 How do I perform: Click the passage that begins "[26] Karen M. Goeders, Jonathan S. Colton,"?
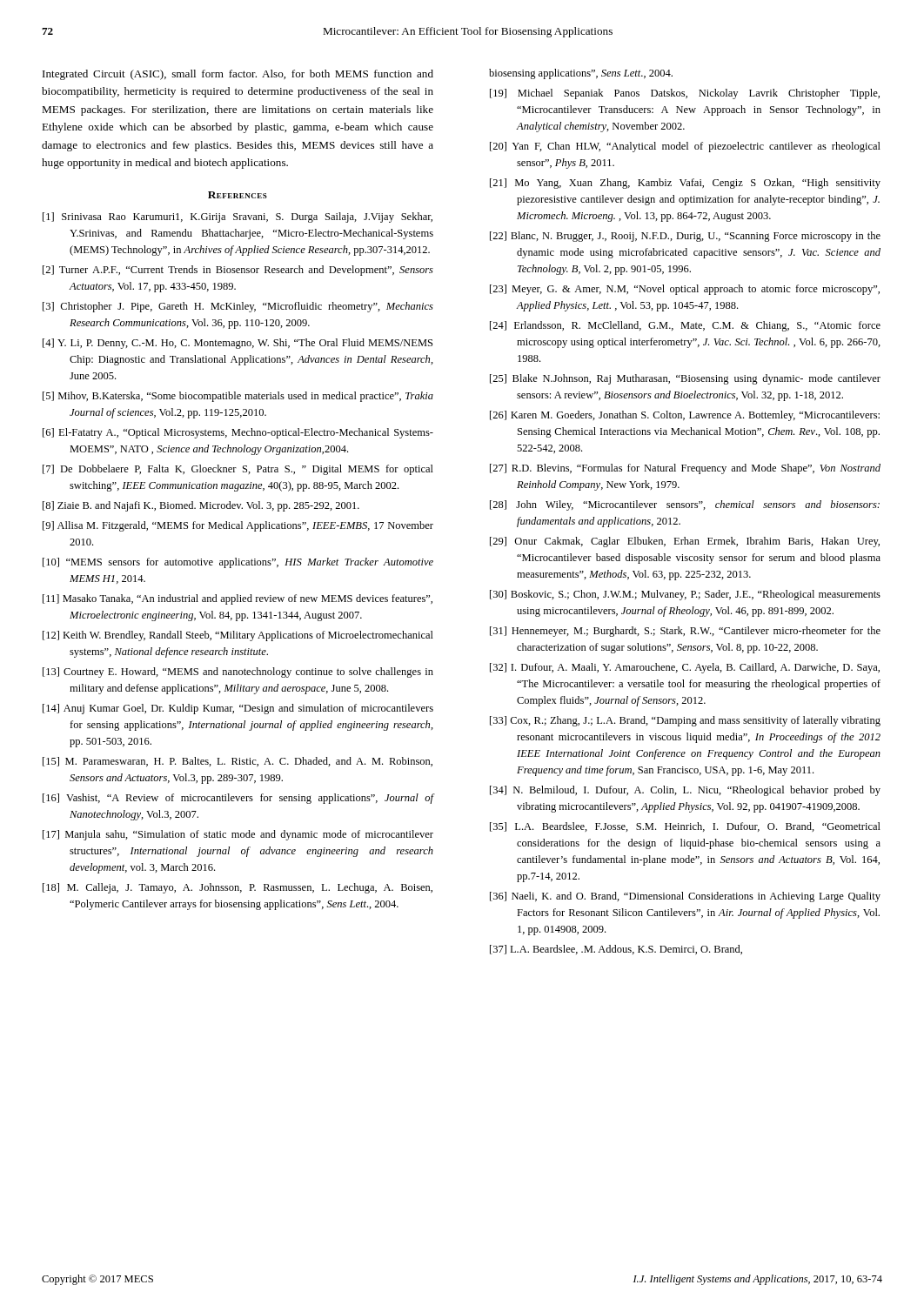[685, 431]
